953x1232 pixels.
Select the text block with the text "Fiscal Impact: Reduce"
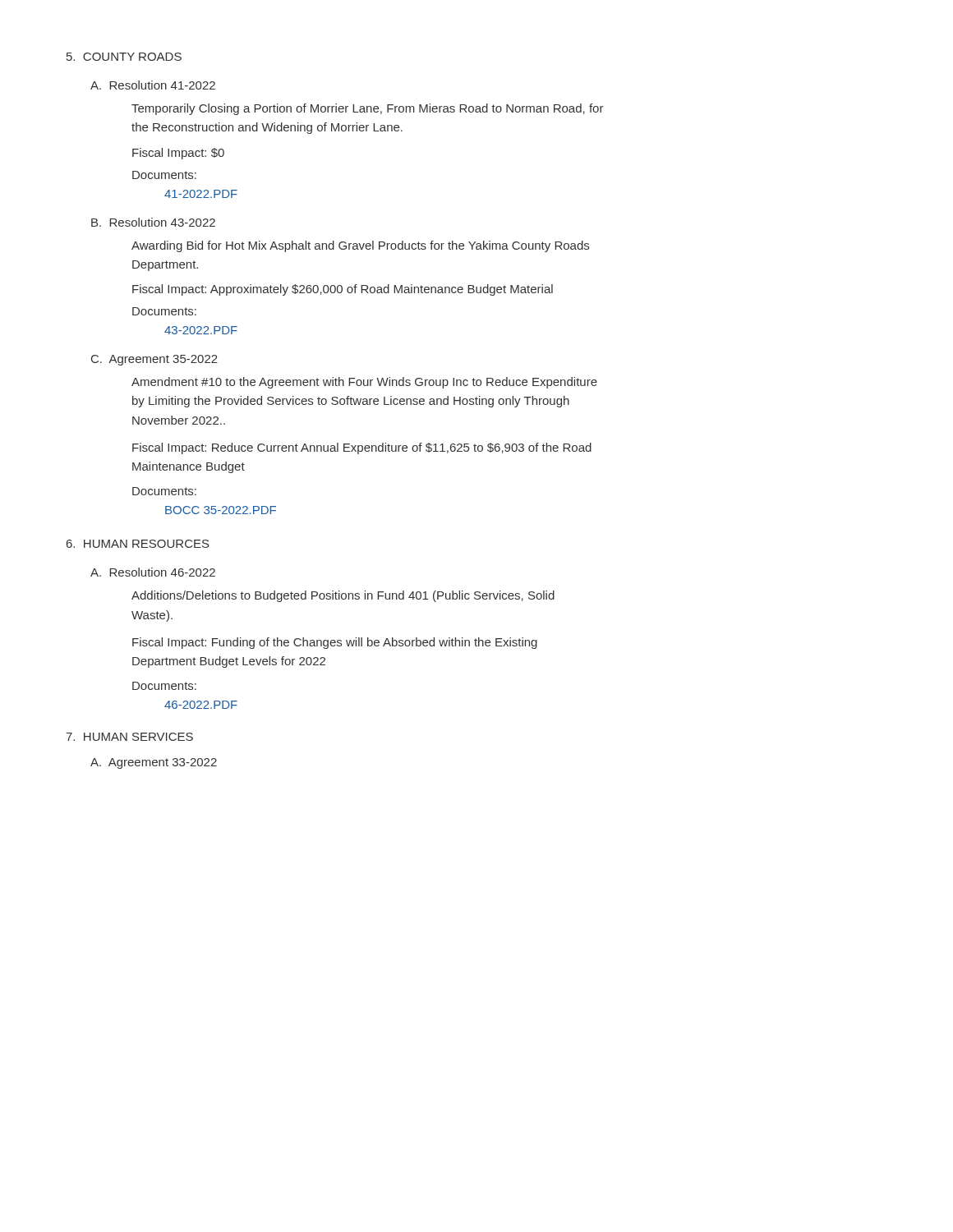point(362,457)
